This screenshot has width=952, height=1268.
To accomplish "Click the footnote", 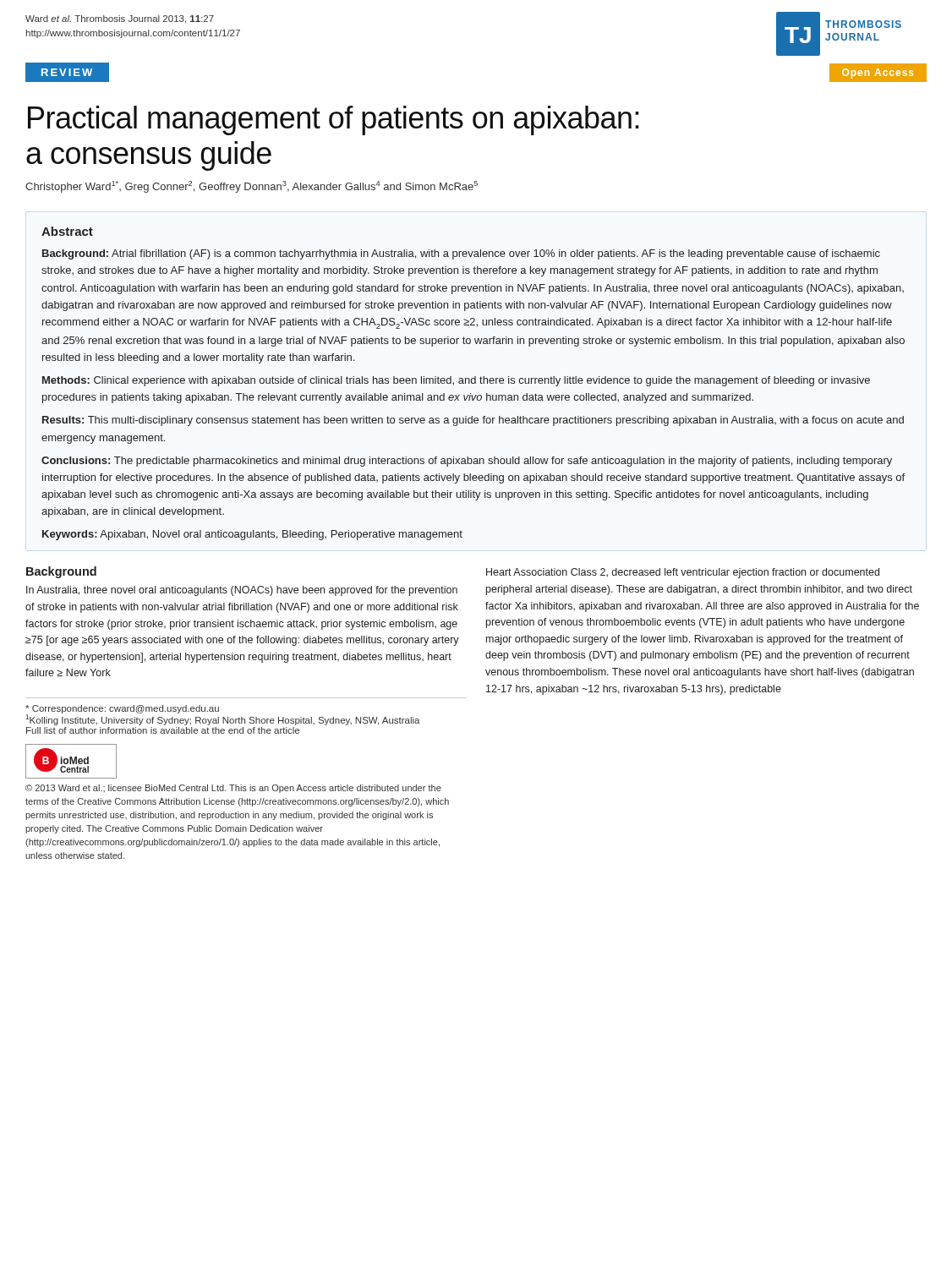I will click(223, 719).
